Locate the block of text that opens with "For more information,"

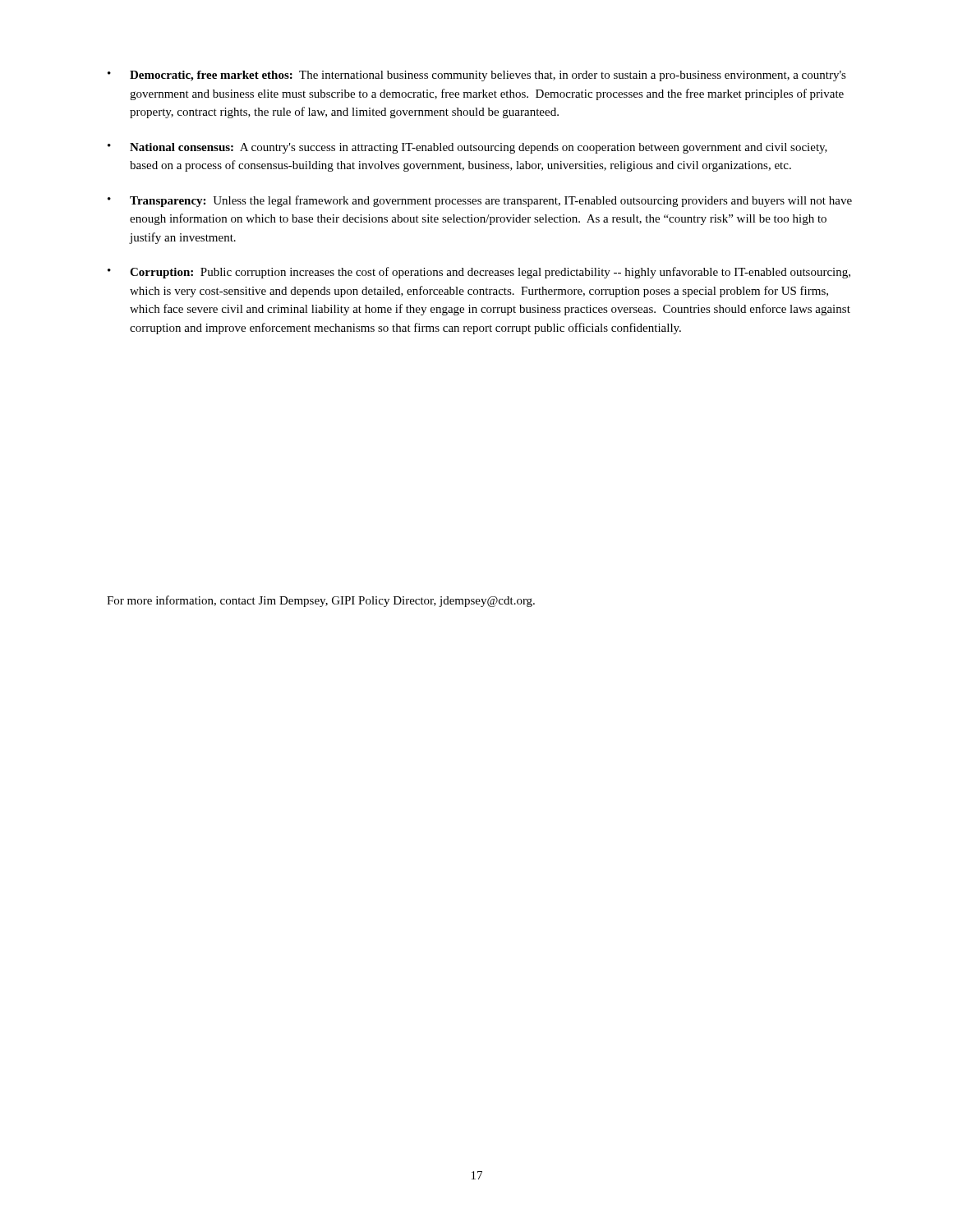tap(321, 600)
